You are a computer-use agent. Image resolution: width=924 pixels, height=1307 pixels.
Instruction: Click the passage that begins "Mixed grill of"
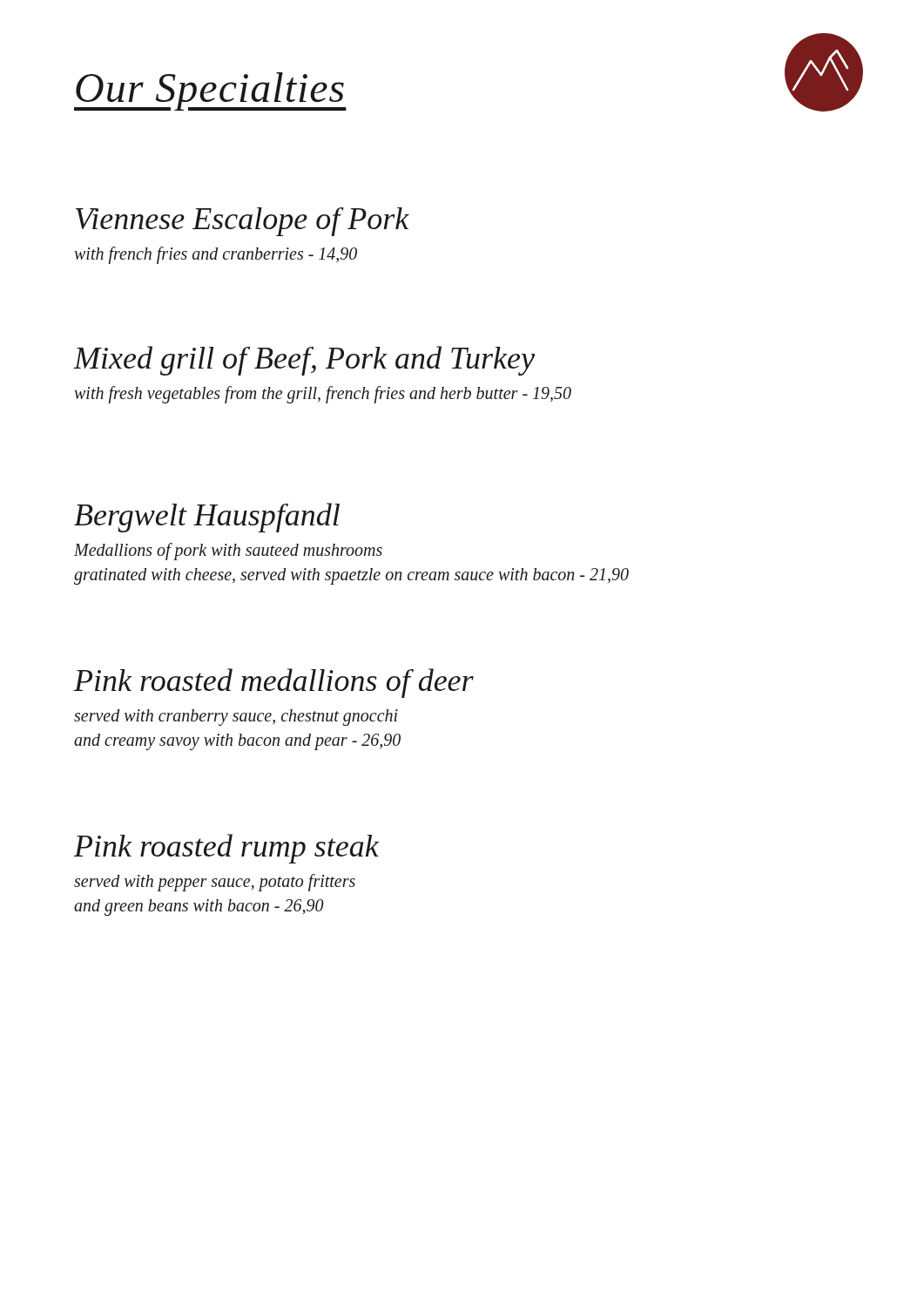pyautogui.click(x=323, y=373)
